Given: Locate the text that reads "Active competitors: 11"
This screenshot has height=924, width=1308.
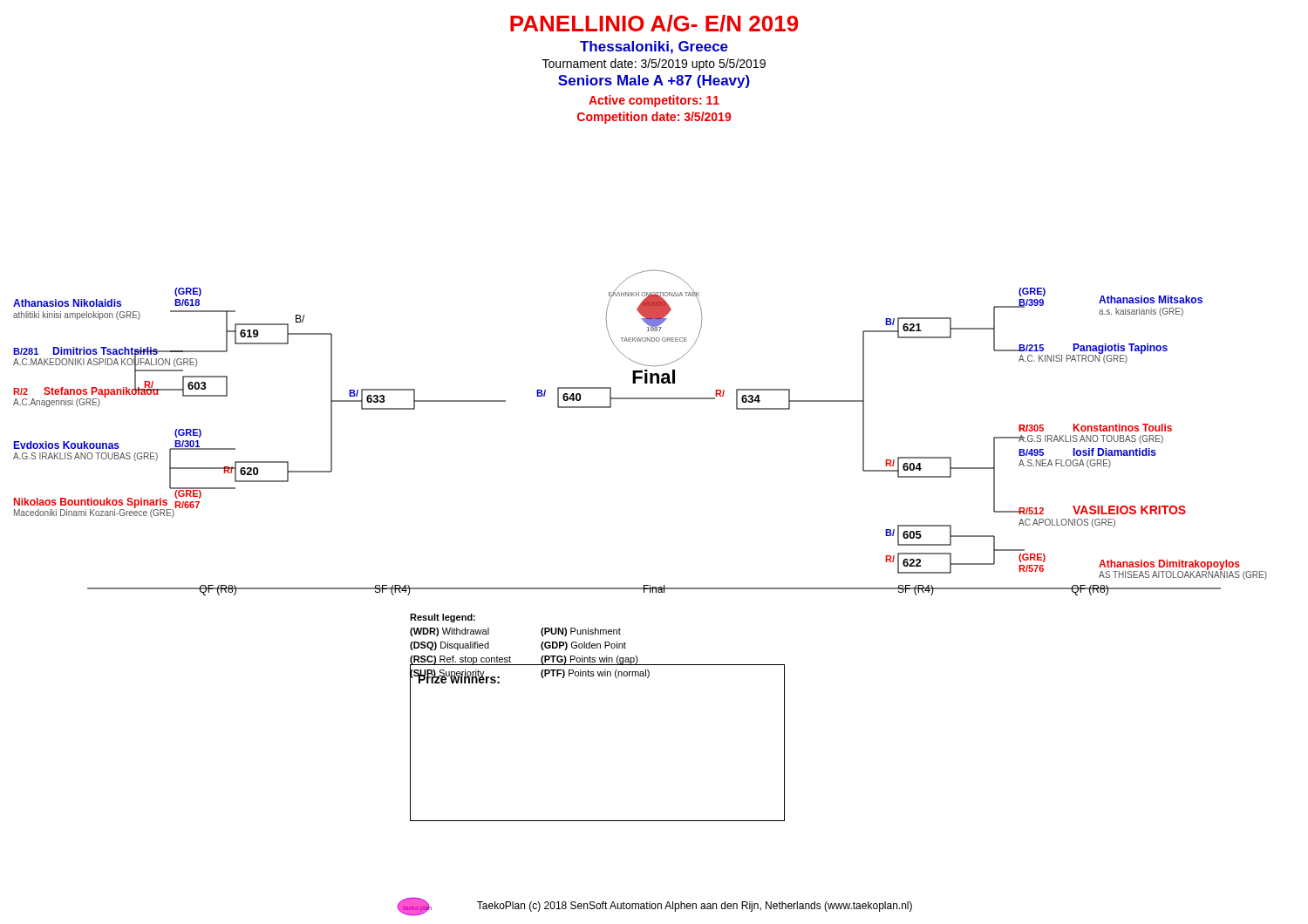Looking at the screenshot, I should pyautogui.click(x=654, y=100).
